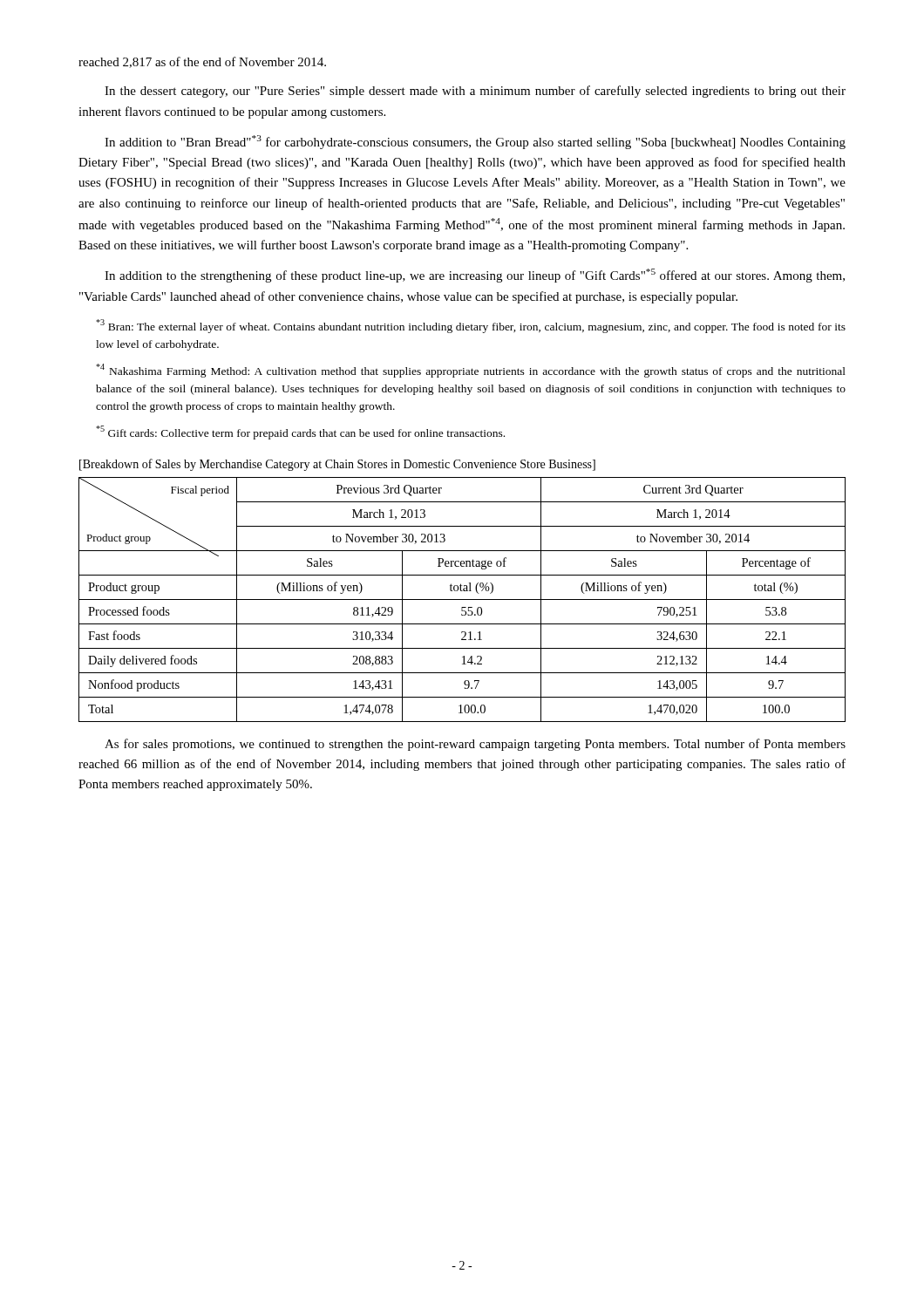Click the passage that begins "In addition to "Bran Bread"*3 for carbohydrate-conscious consumers,"
This screenshot has height=1308, width=924.
point(462,192)
